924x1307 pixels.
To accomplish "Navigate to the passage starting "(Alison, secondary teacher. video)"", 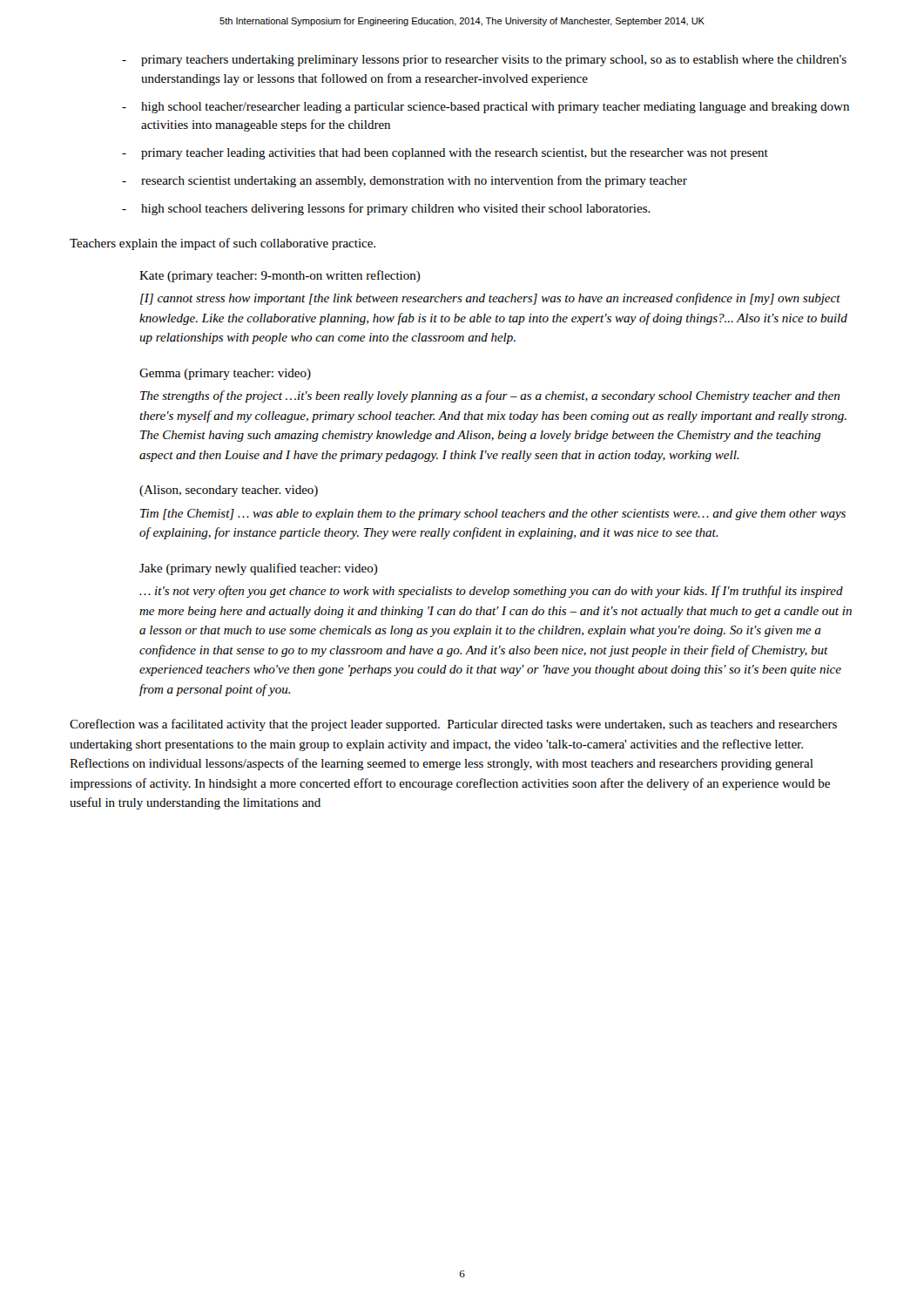I will click(x=229, y=490).
